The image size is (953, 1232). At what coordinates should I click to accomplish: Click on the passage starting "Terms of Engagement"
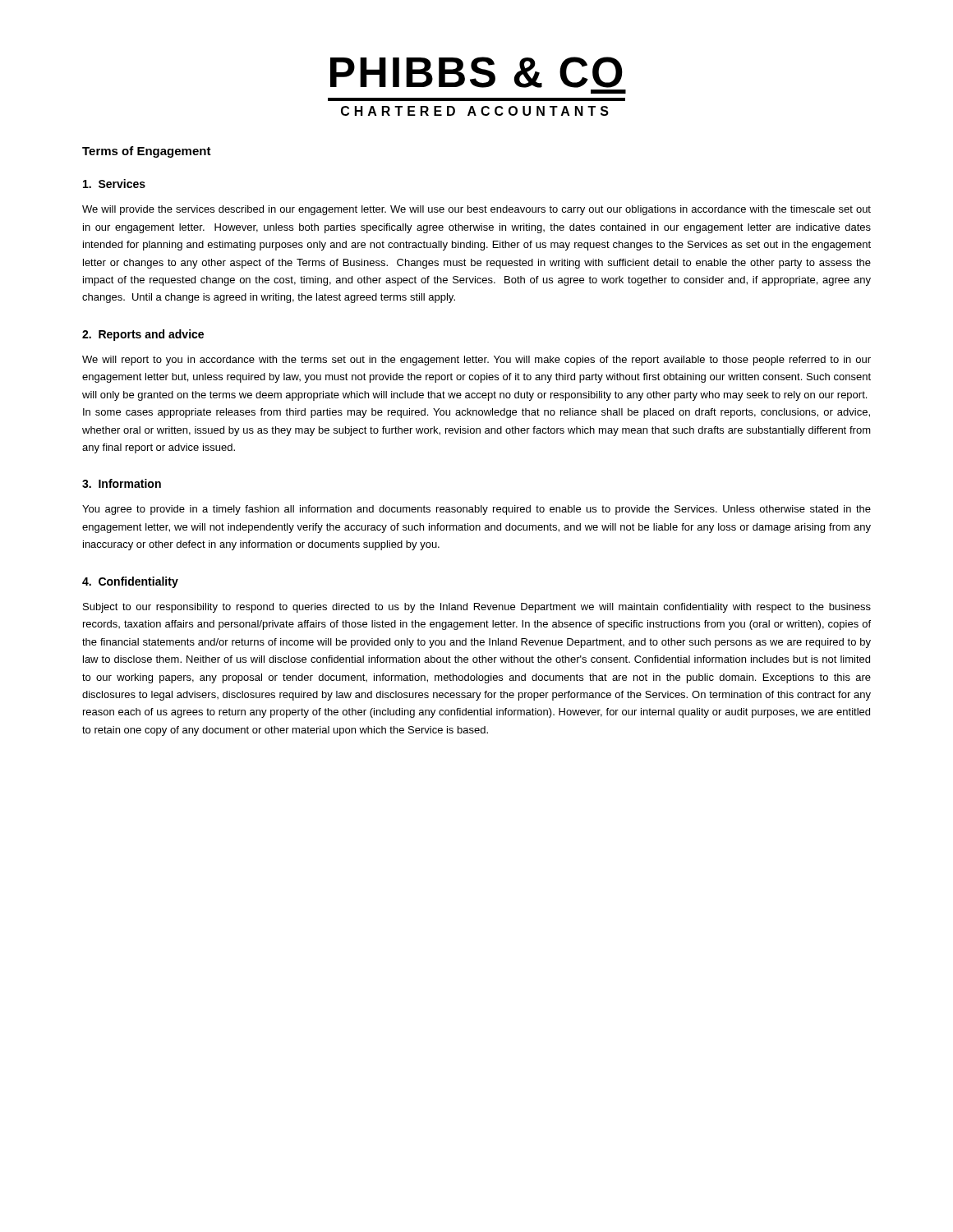click(146, 151)
